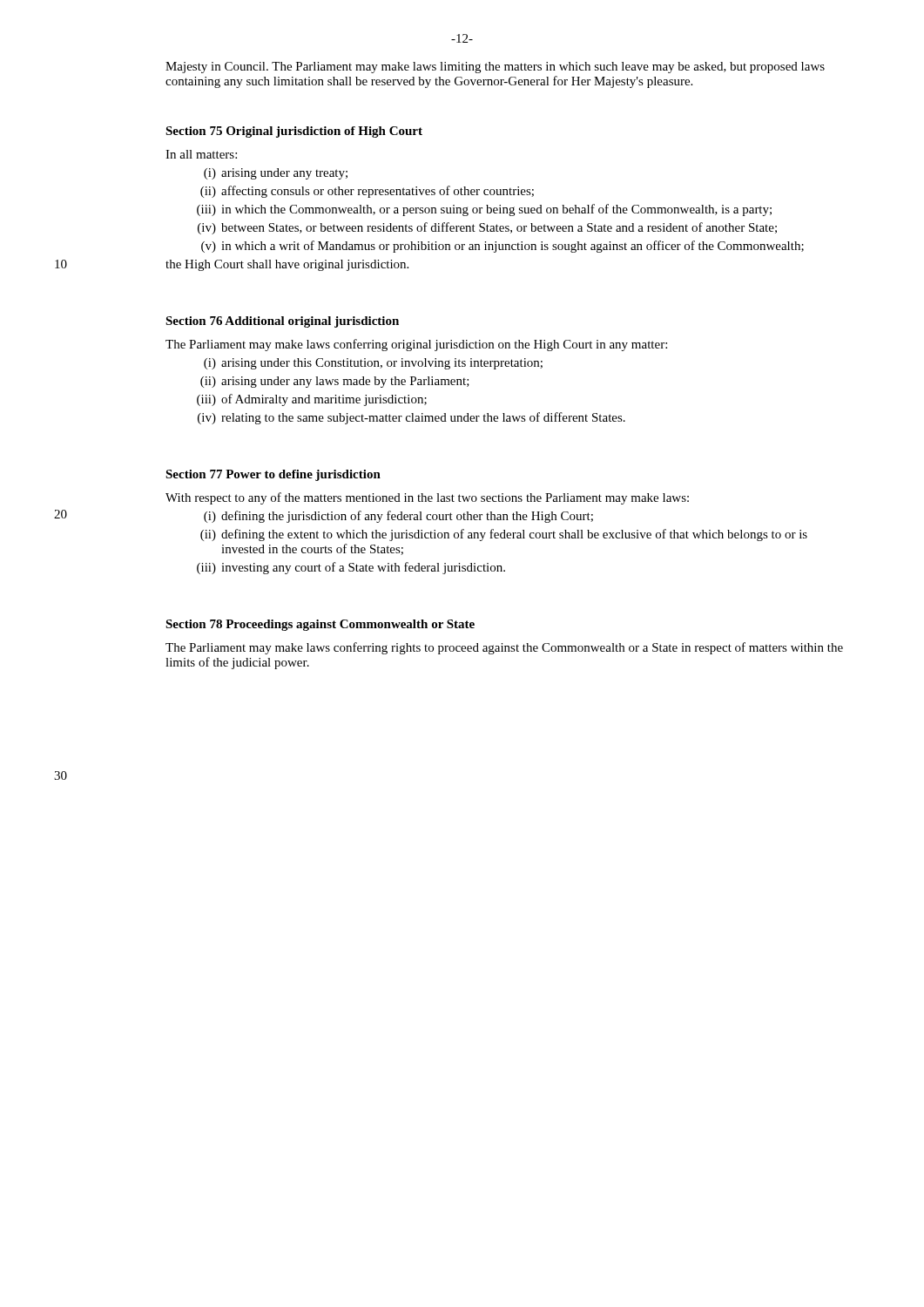The width and height of the screenshot is (924, 1307).
Task: Find the block on this page that starts "Majesty in Council. The Parliament may make"
Action: [x=495, y=74]
